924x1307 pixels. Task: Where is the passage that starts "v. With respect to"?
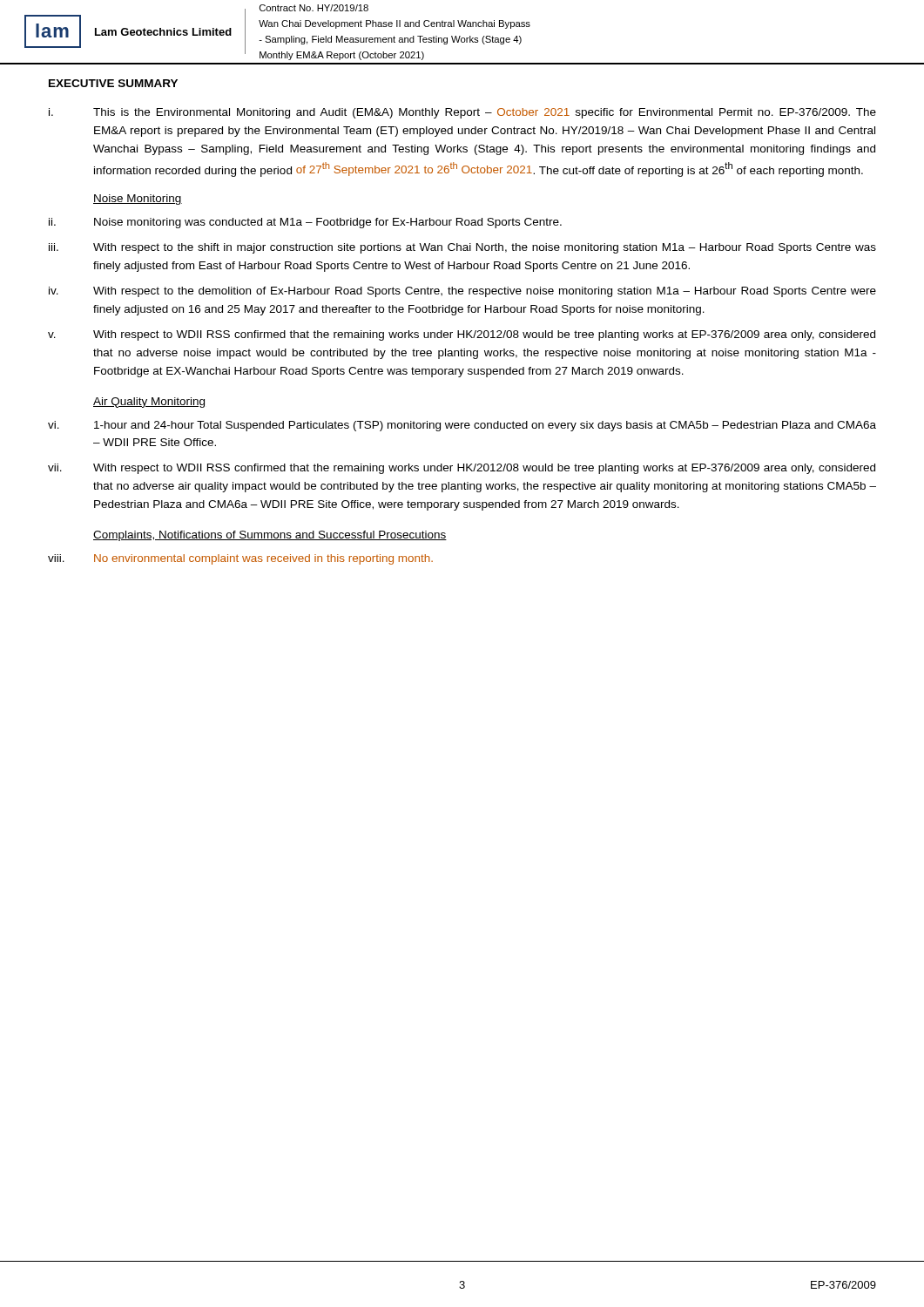[x=462, y=353]
